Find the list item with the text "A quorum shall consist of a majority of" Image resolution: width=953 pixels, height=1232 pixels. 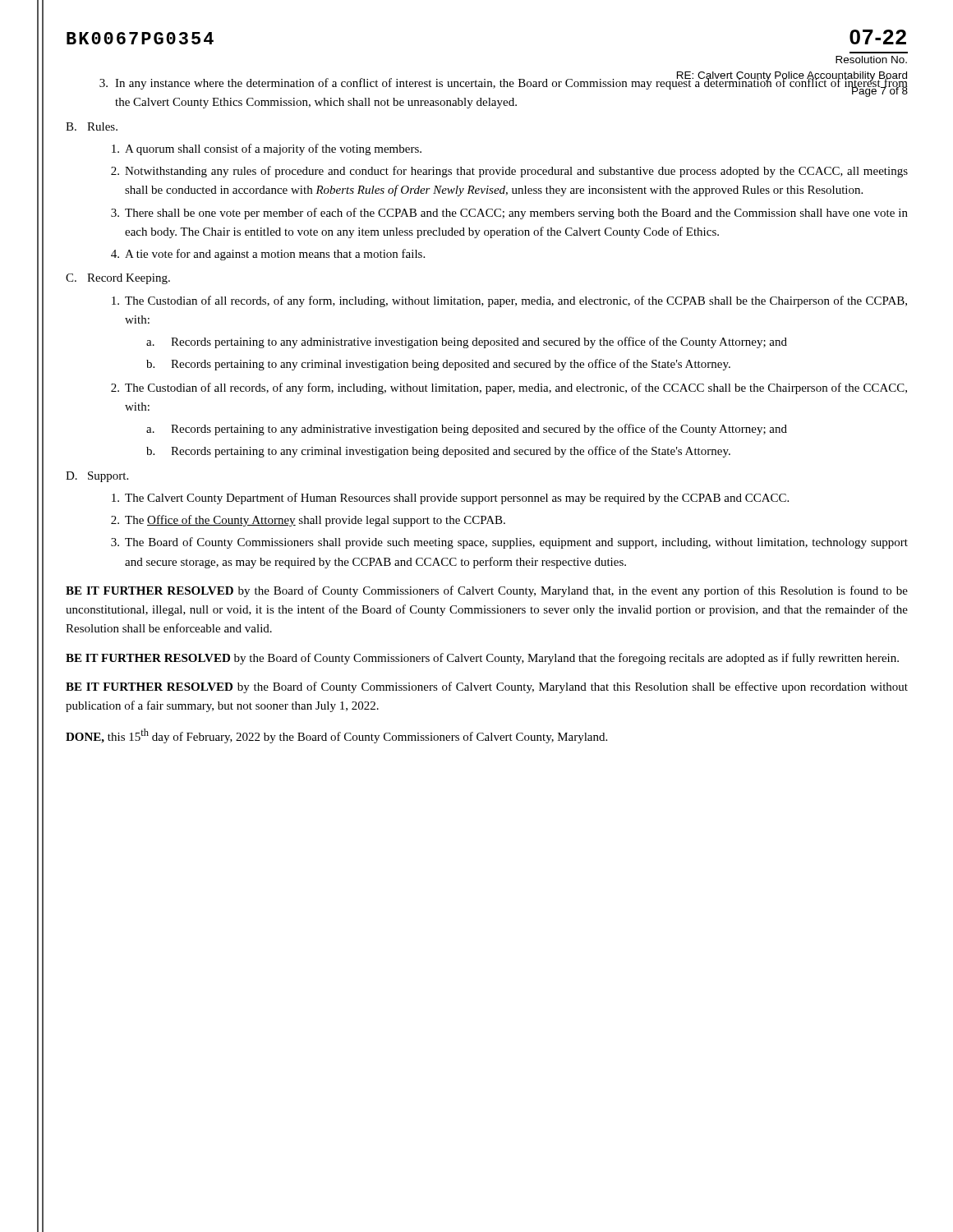coord(267,149)
